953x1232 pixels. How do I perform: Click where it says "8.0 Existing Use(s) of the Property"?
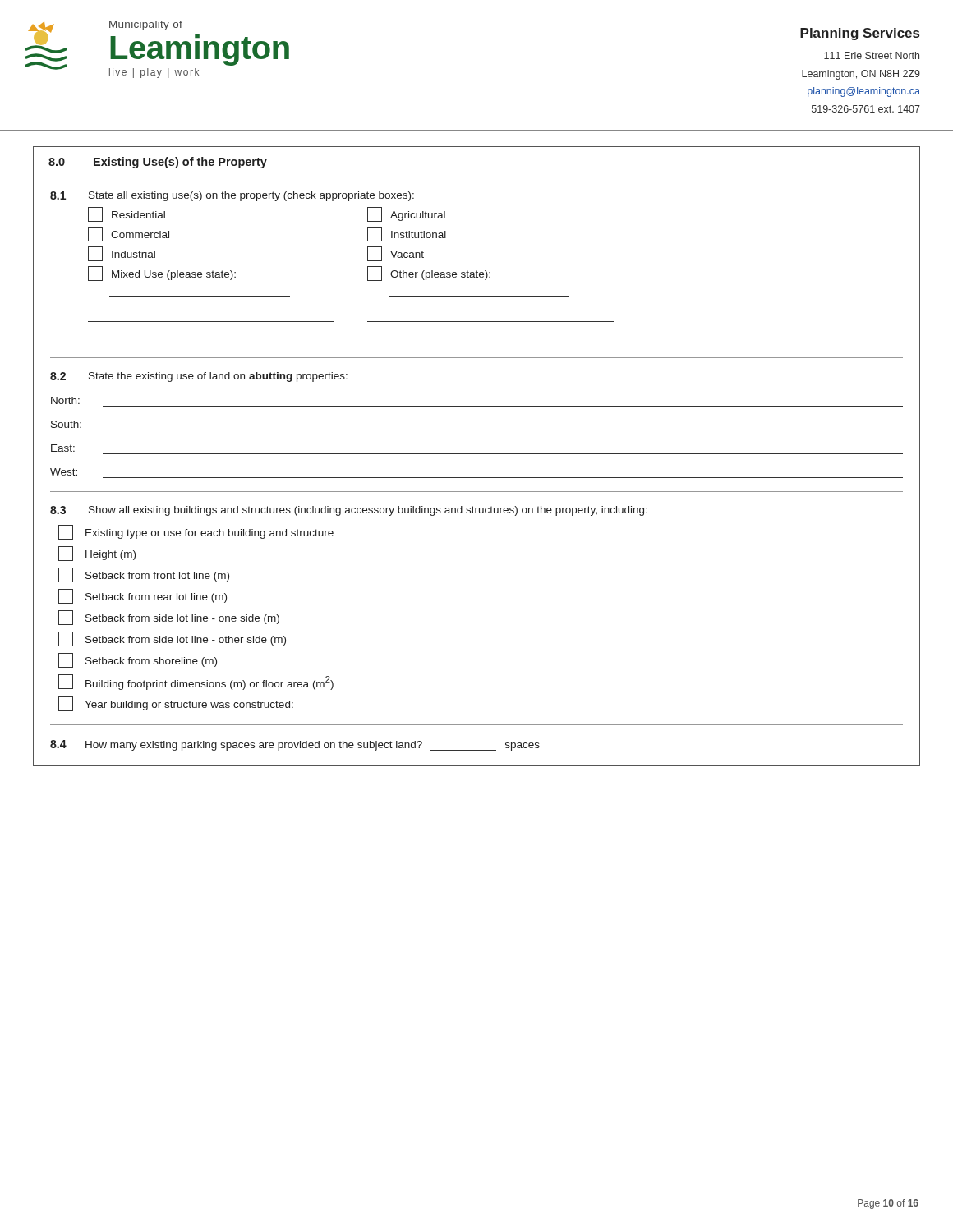click(x=158, y=162)
